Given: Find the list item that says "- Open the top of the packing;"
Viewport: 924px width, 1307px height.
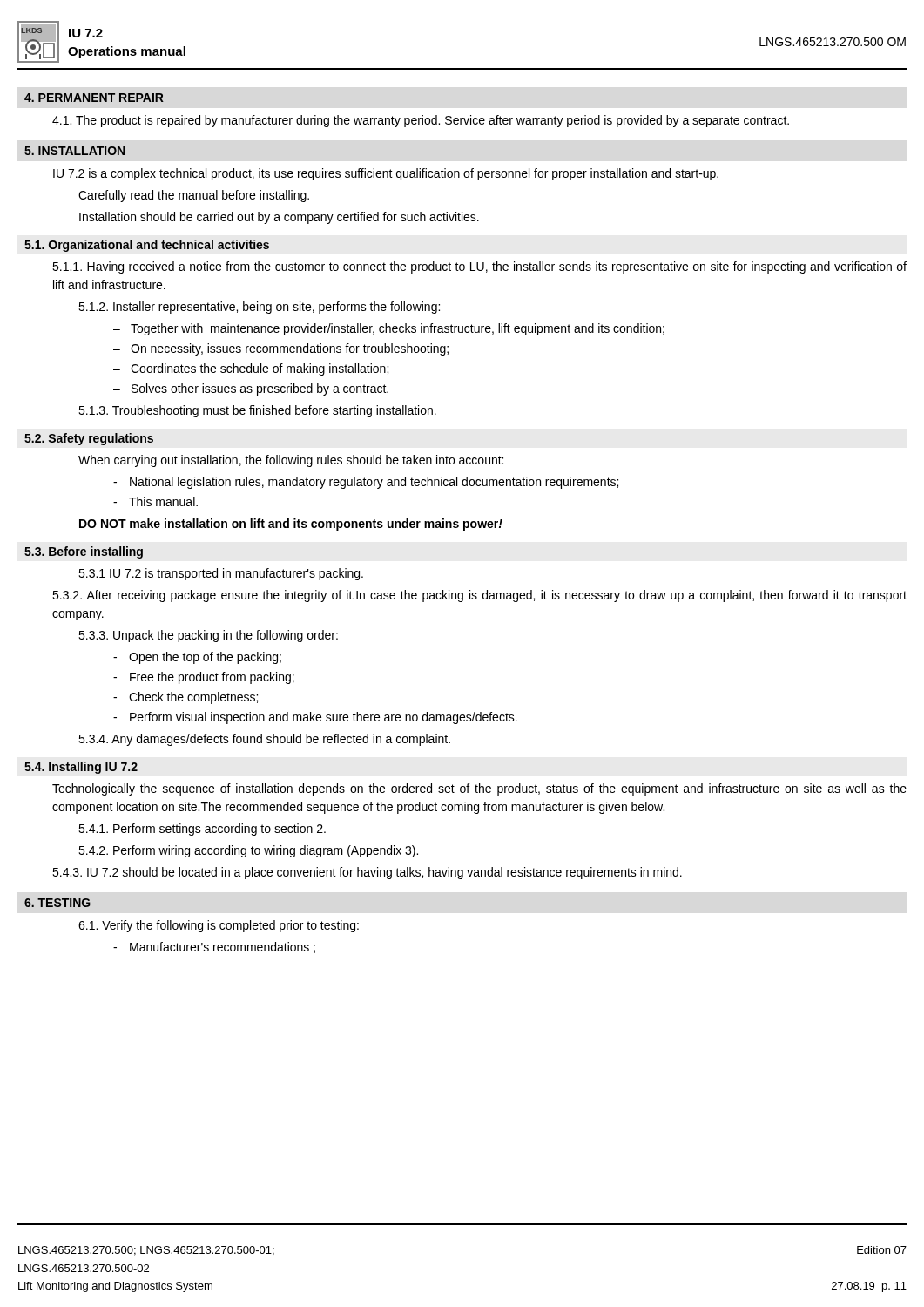Looking at the screenshot, I should tap(197, 658).
